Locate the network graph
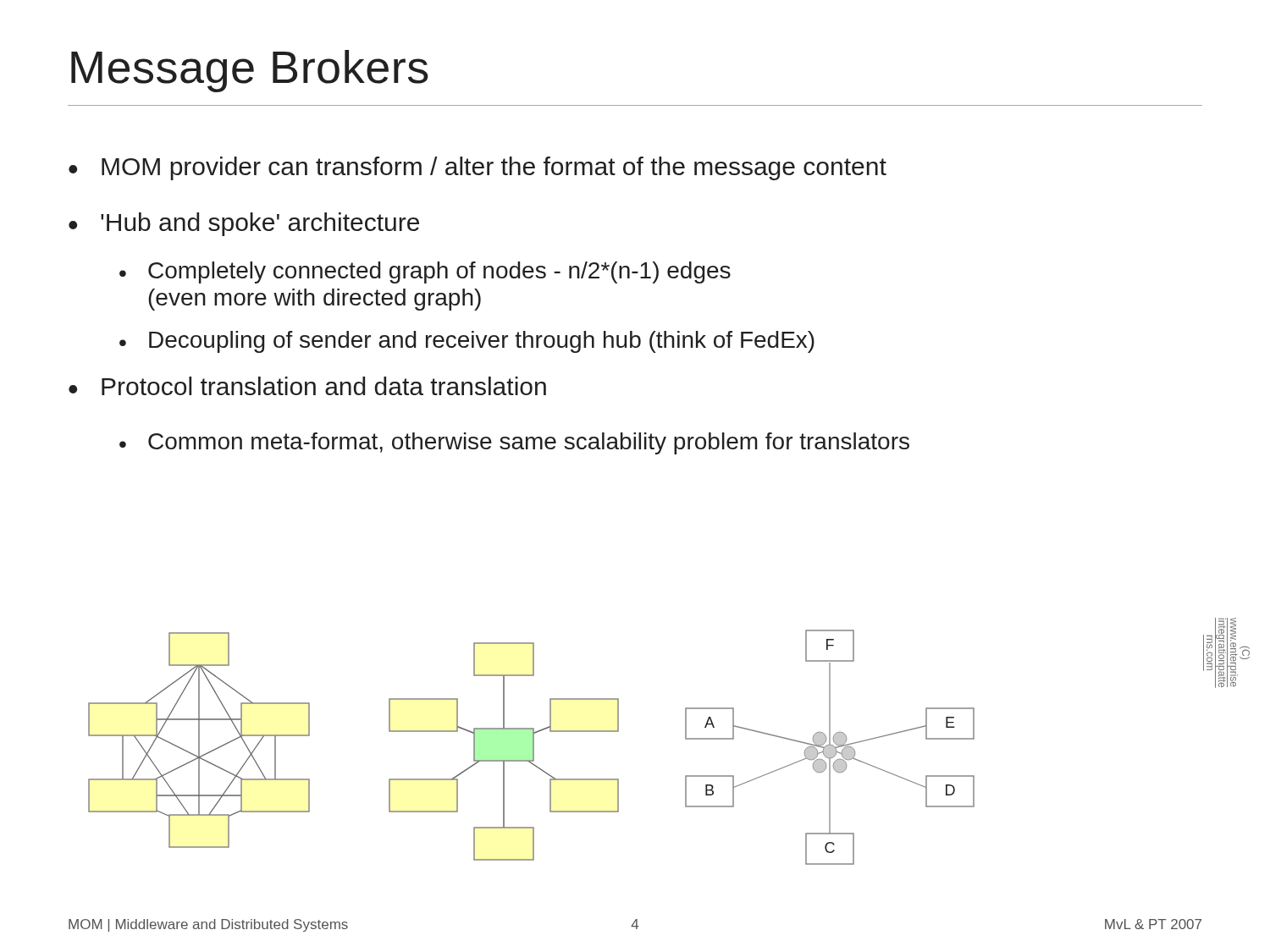This screenshot has height=952, width=1270. click(635, 745)
